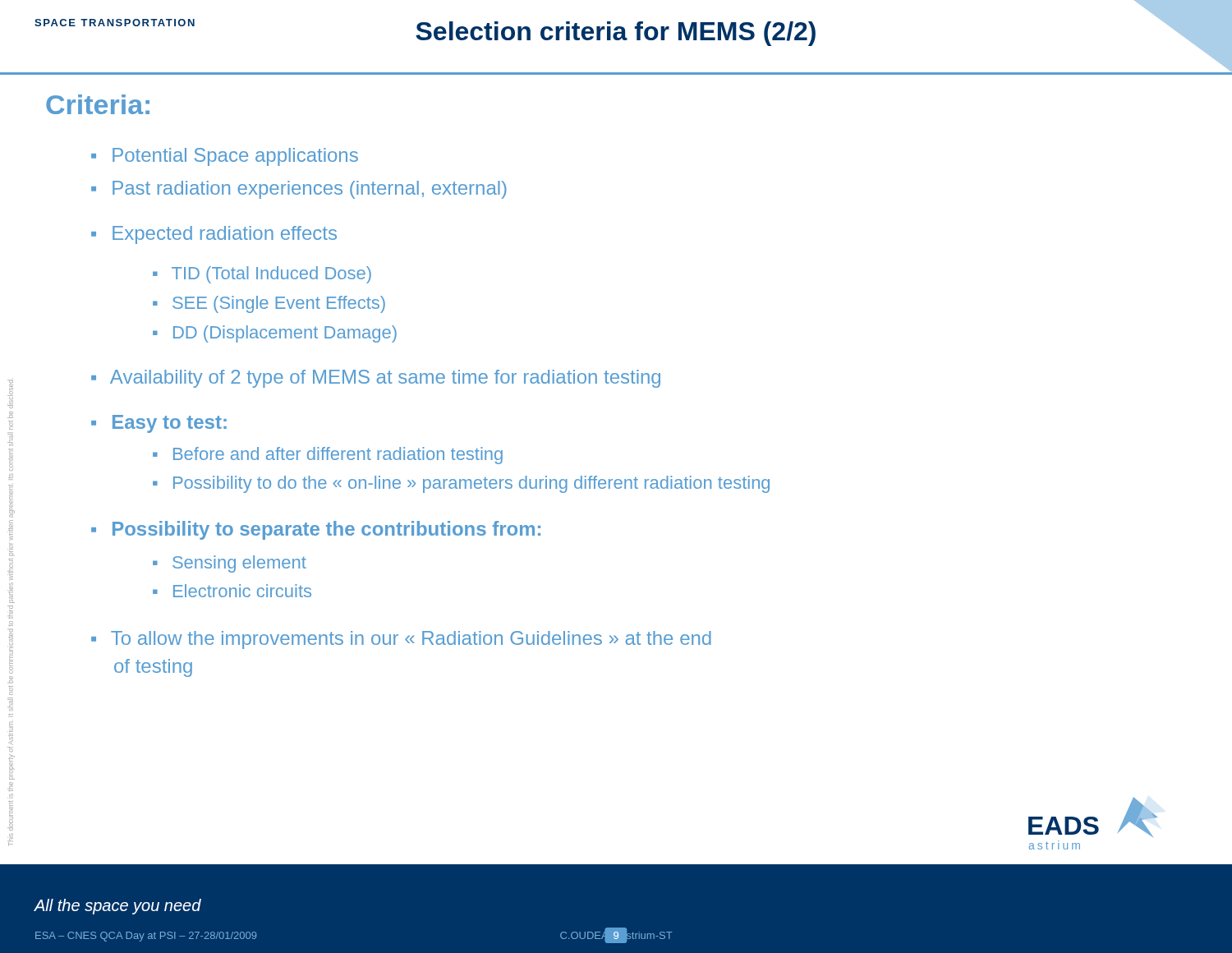Locate the block of text that opens with "▪ Easy to"

pos(159,422)
